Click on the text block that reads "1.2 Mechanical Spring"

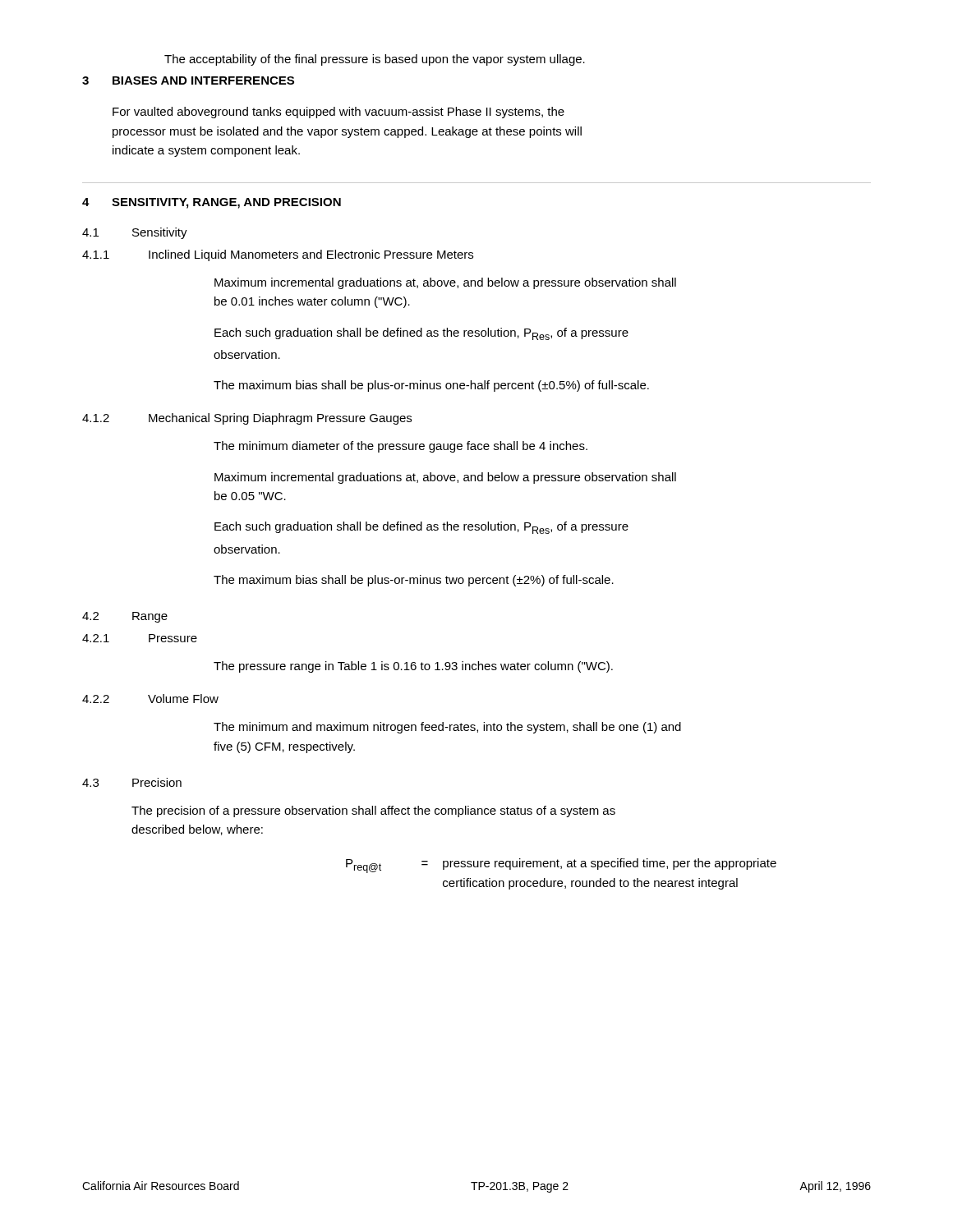point(247,418)
